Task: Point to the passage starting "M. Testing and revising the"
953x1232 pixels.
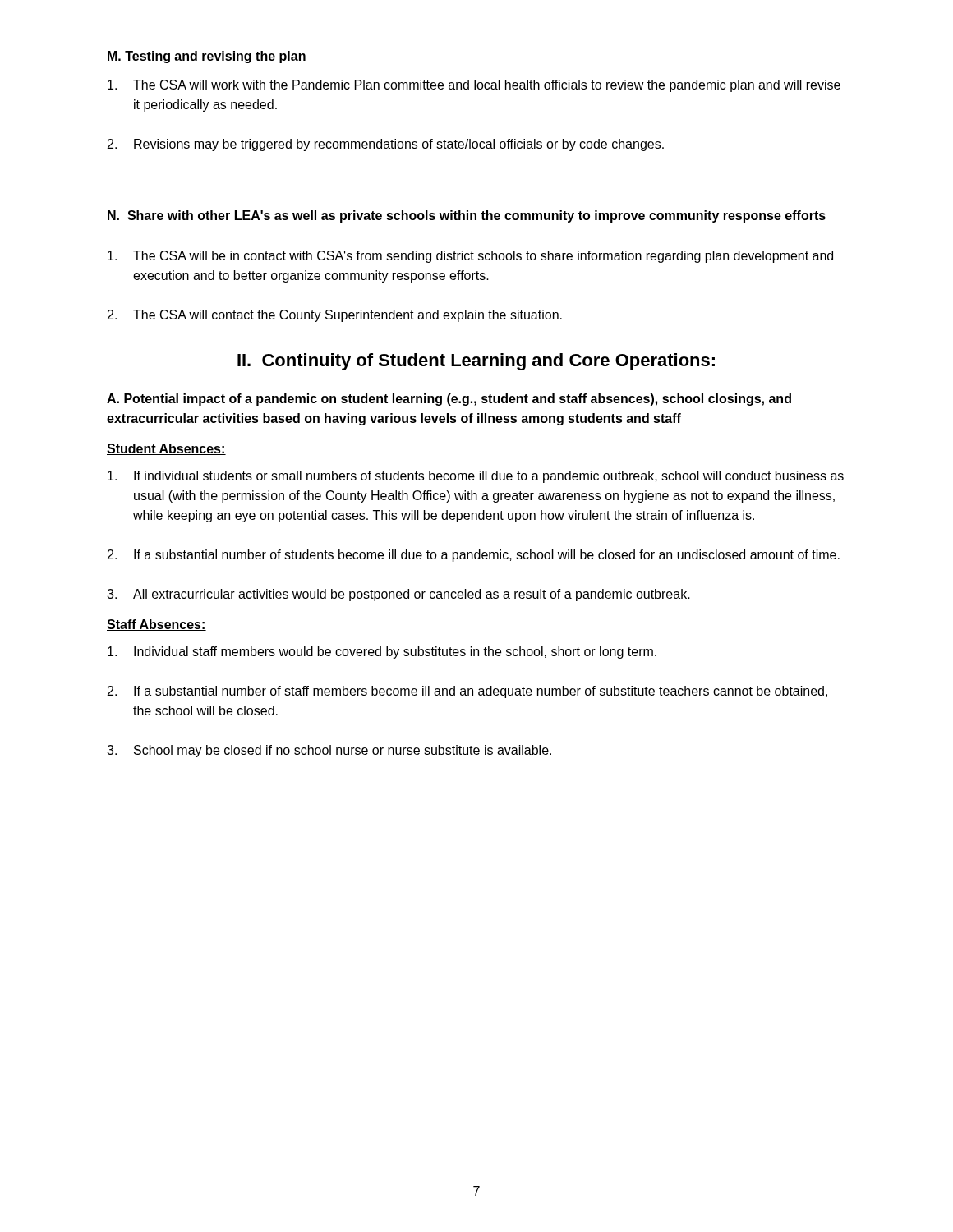Action: (x=206, y=56)
